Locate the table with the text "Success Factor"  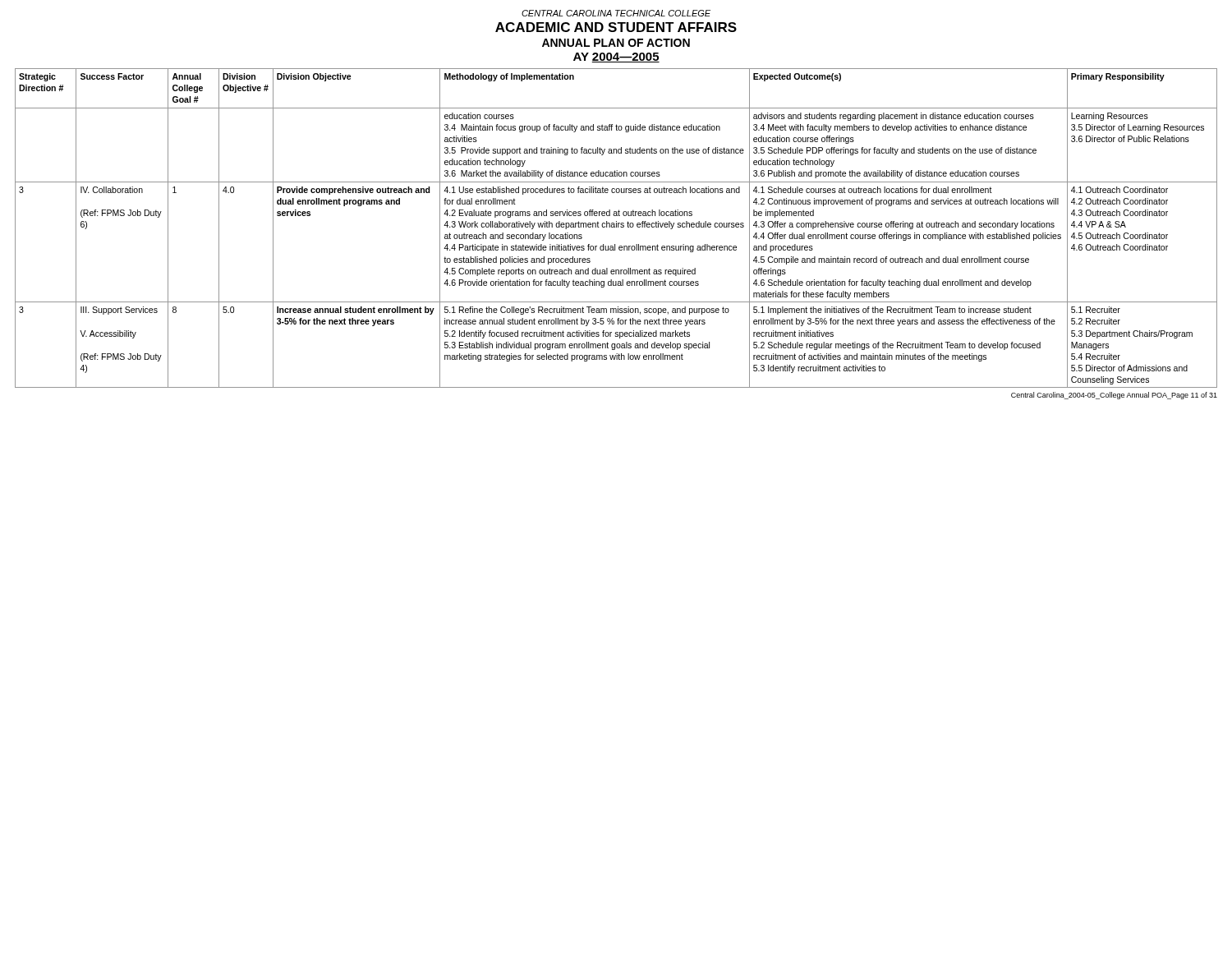616,228
